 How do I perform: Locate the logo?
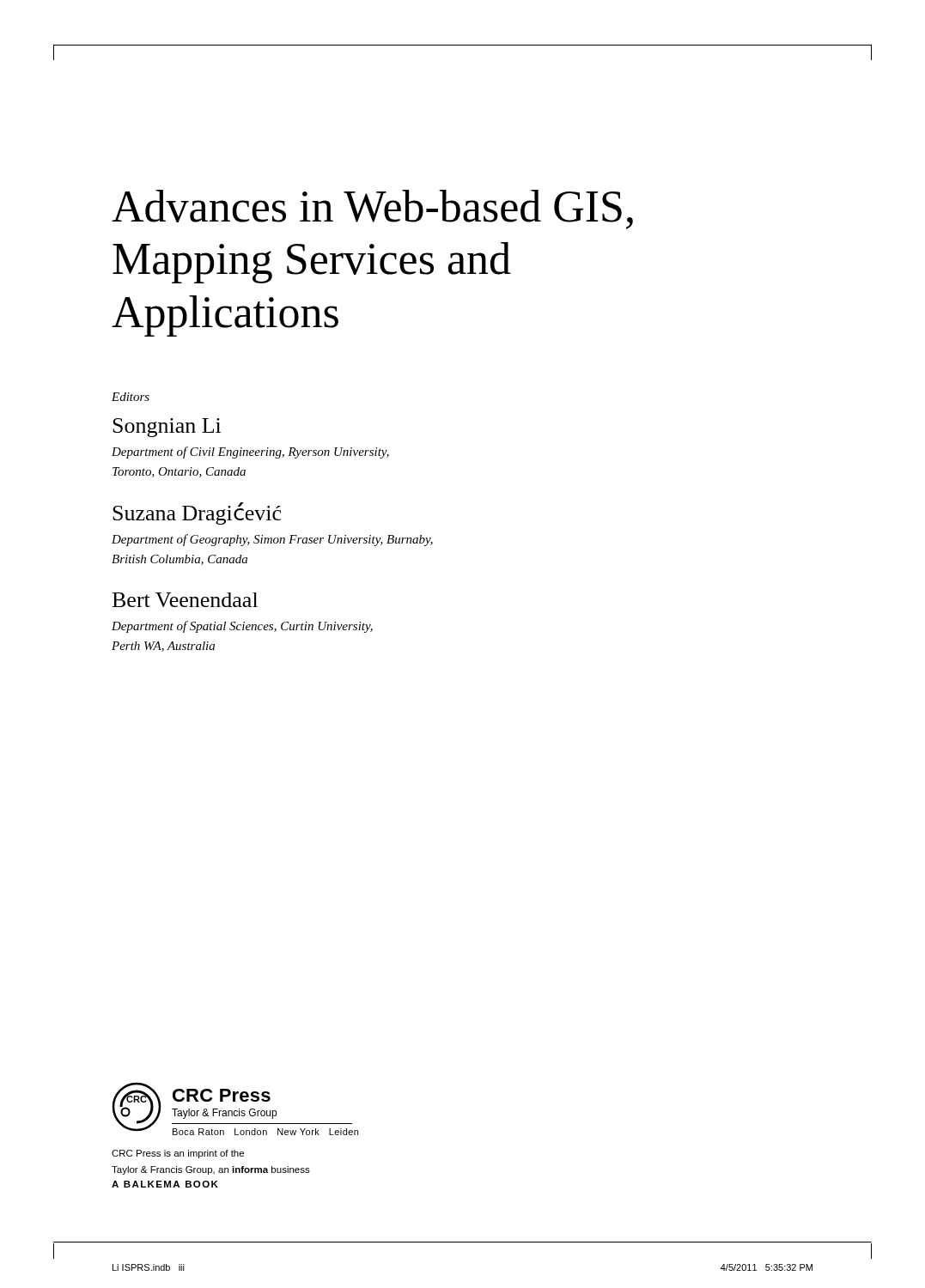[235, 1136]
